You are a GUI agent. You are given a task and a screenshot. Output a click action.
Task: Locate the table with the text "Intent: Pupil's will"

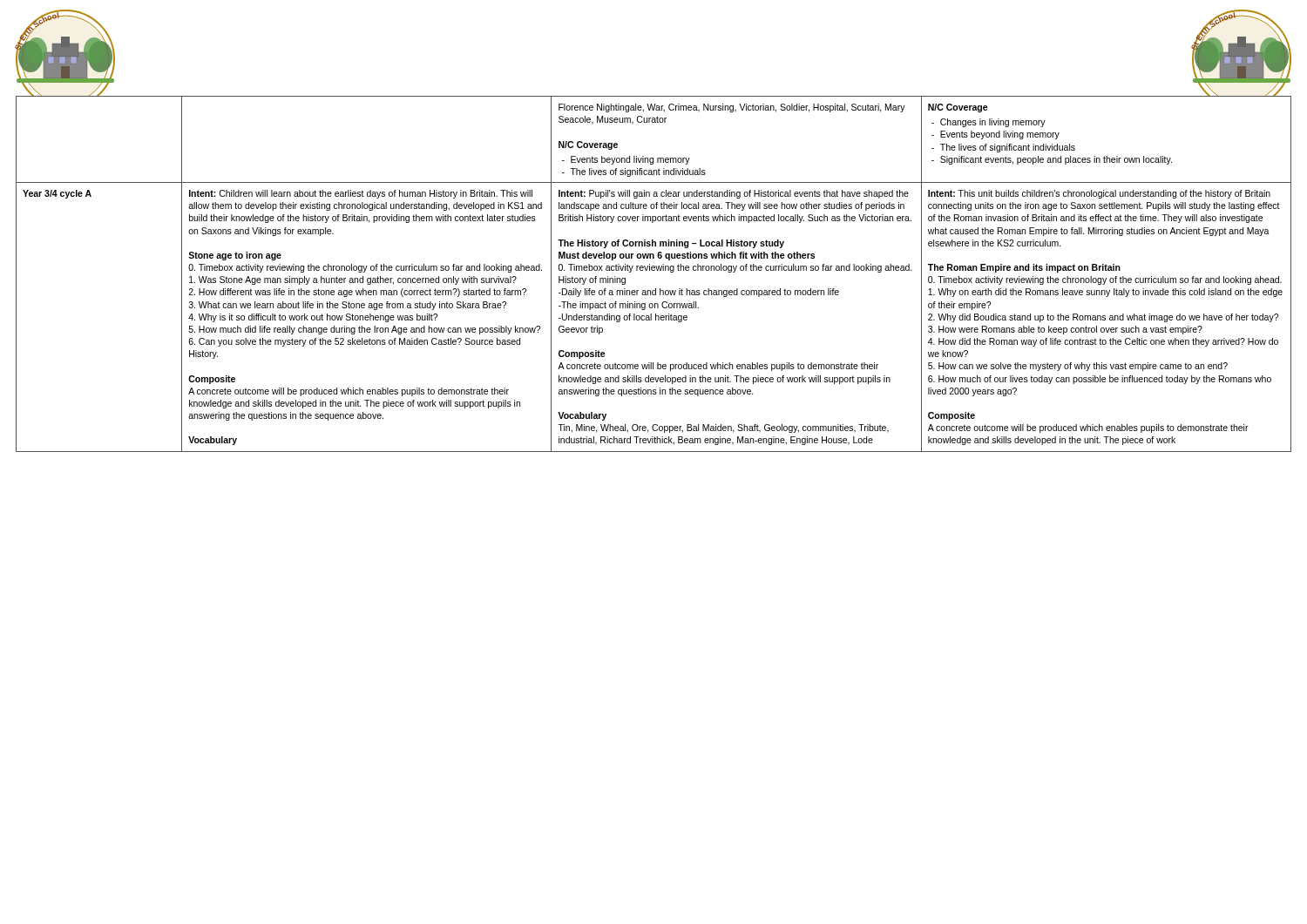[x=654, y=274]
